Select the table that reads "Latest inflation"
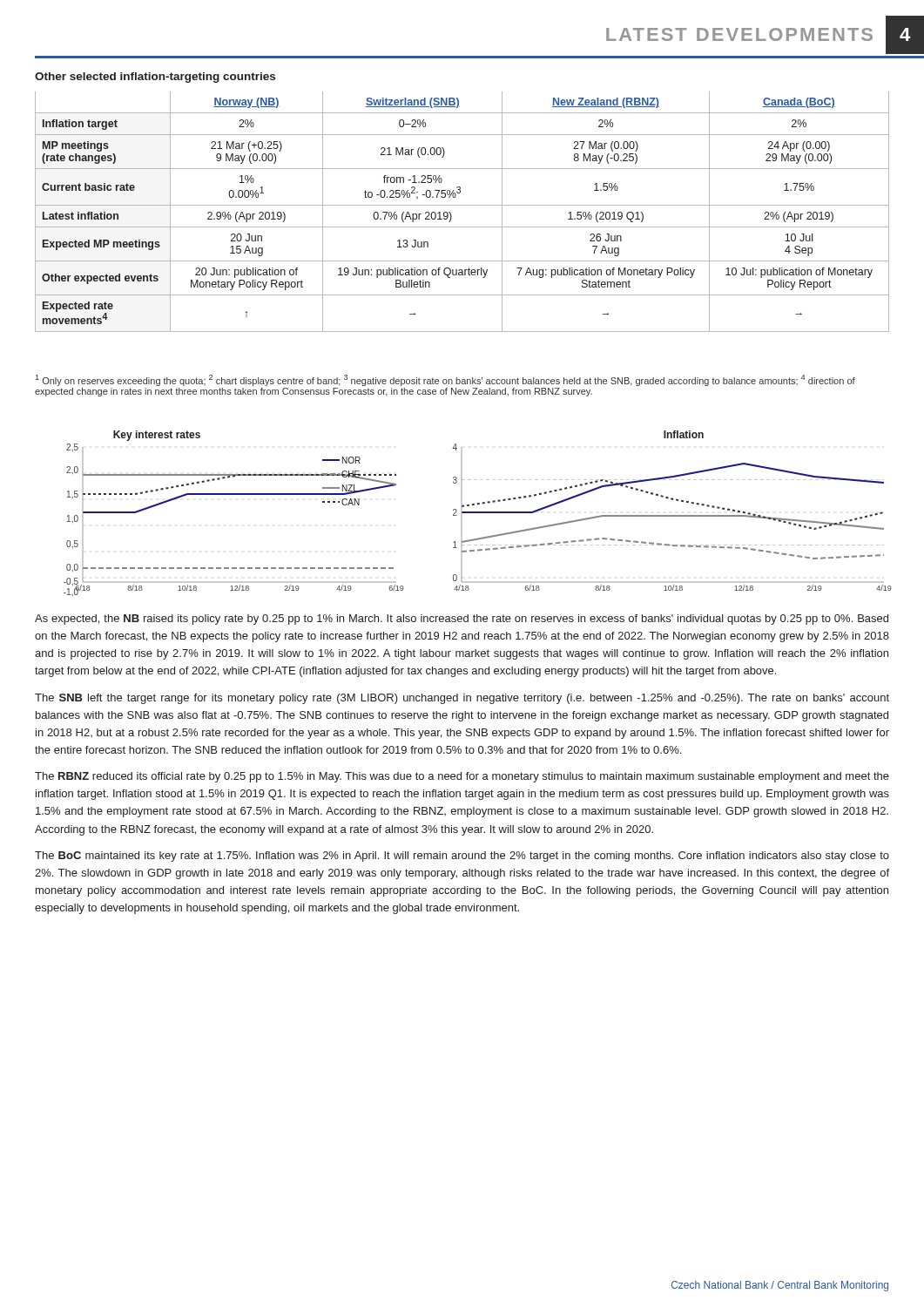The image size is (924, 1307). point(462,212)
